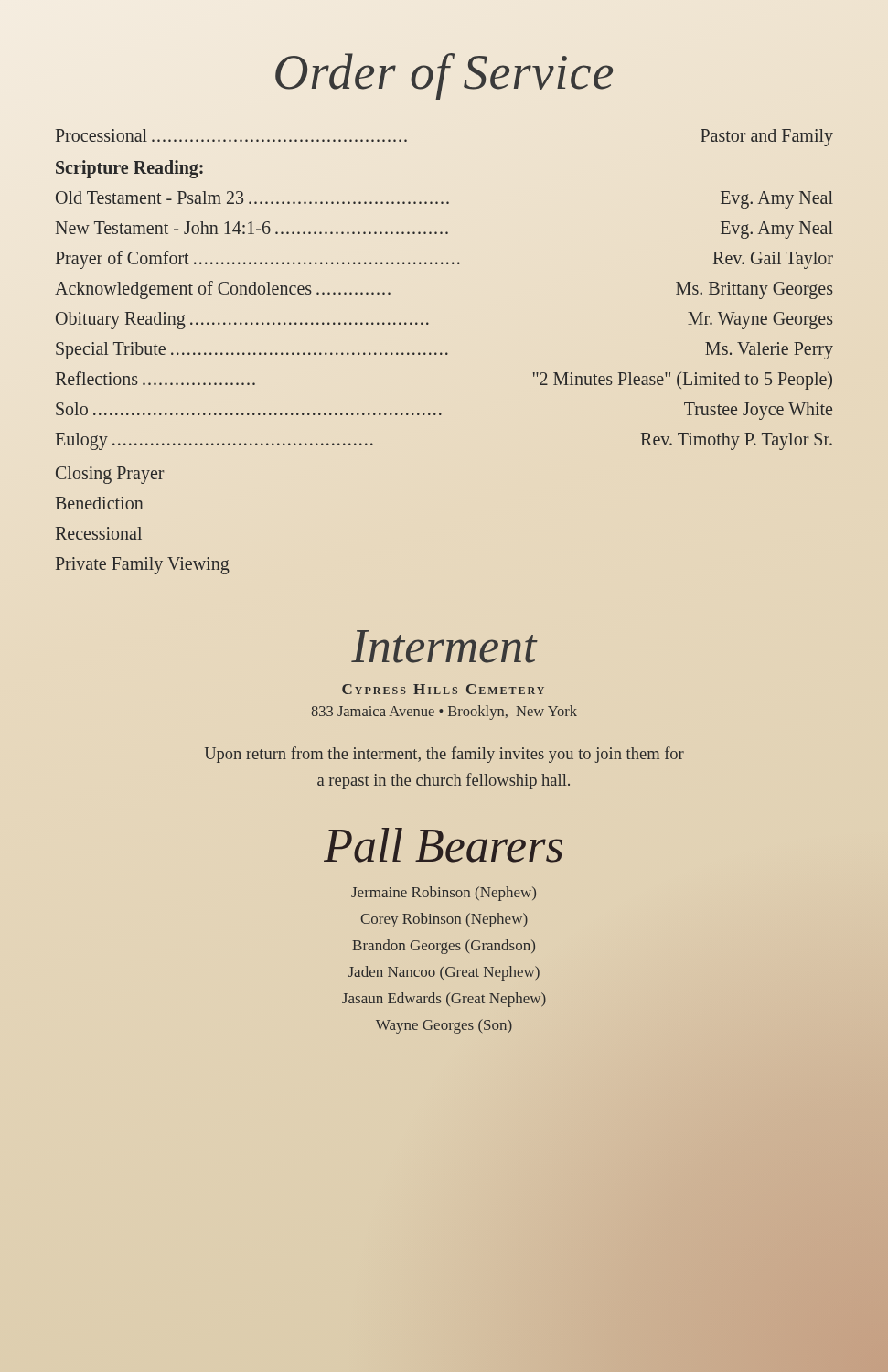Select the list item with the text "Jaden Nancoo (Great"
888x1372 pixels.
tap(444, 972)
